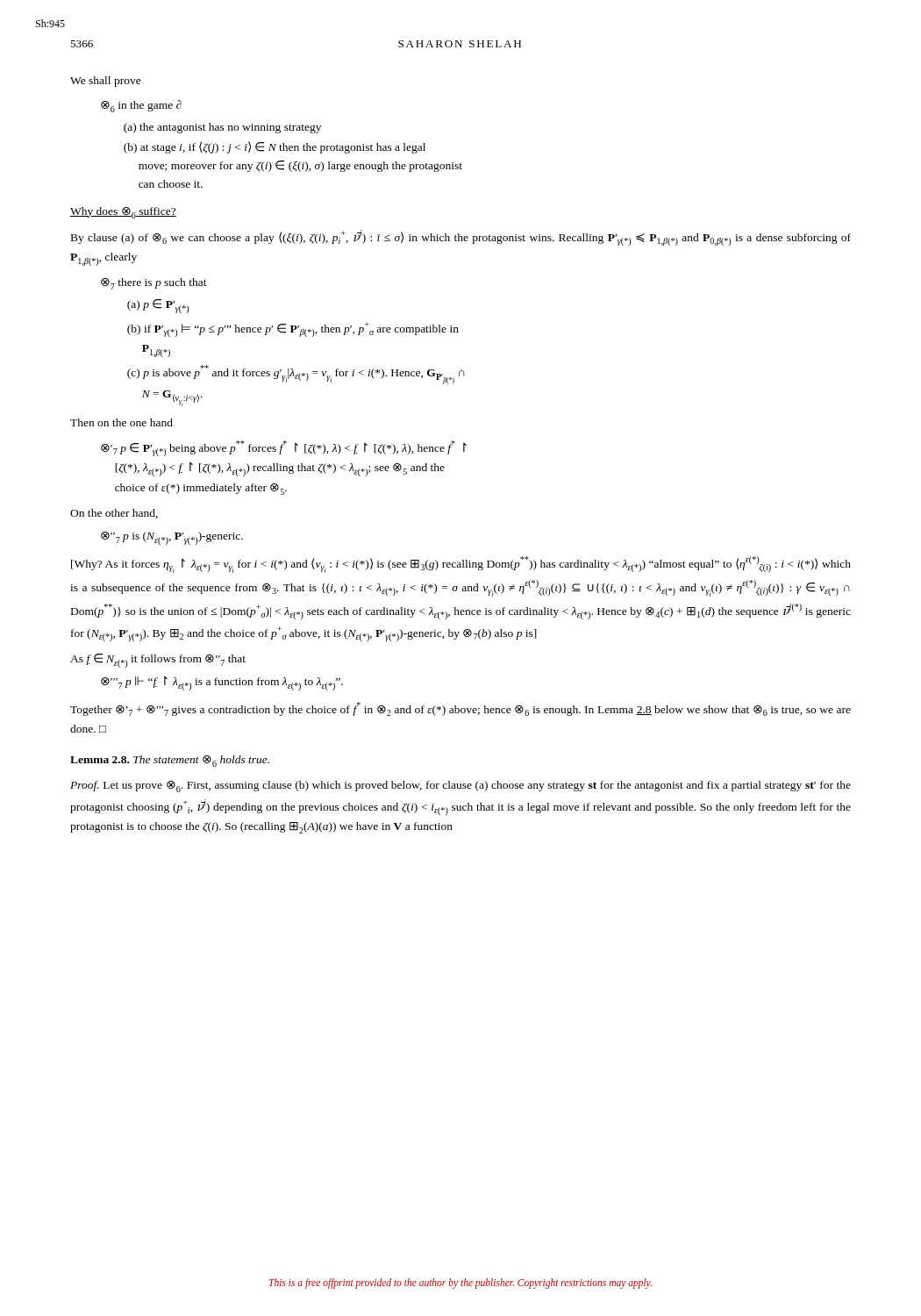Click on the element starting "As f ∈ Nε(*) it"
Screen dimensions: 1316x921
[x=158, y=659]
